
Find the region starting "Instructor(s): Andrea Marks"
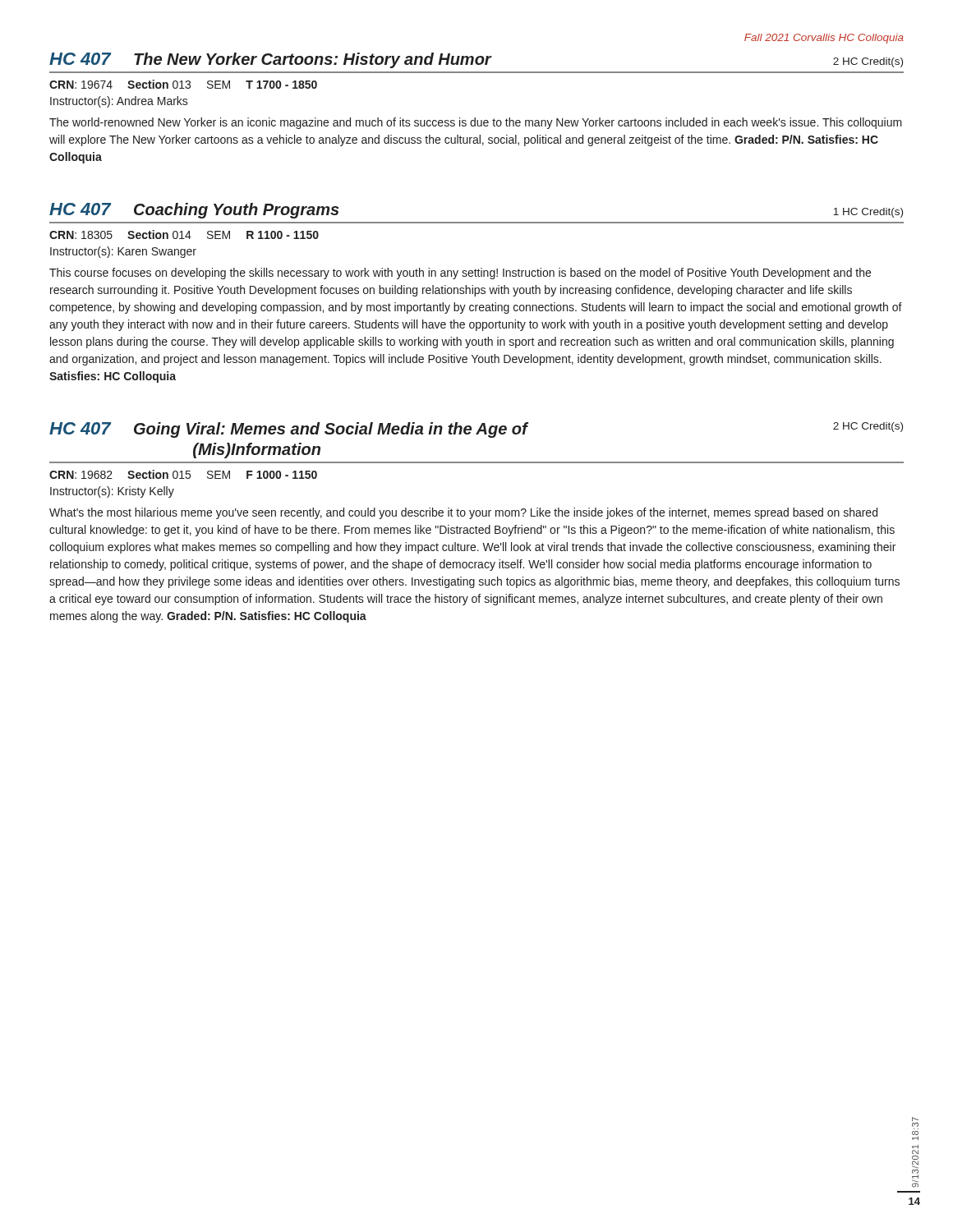(119, 101)
